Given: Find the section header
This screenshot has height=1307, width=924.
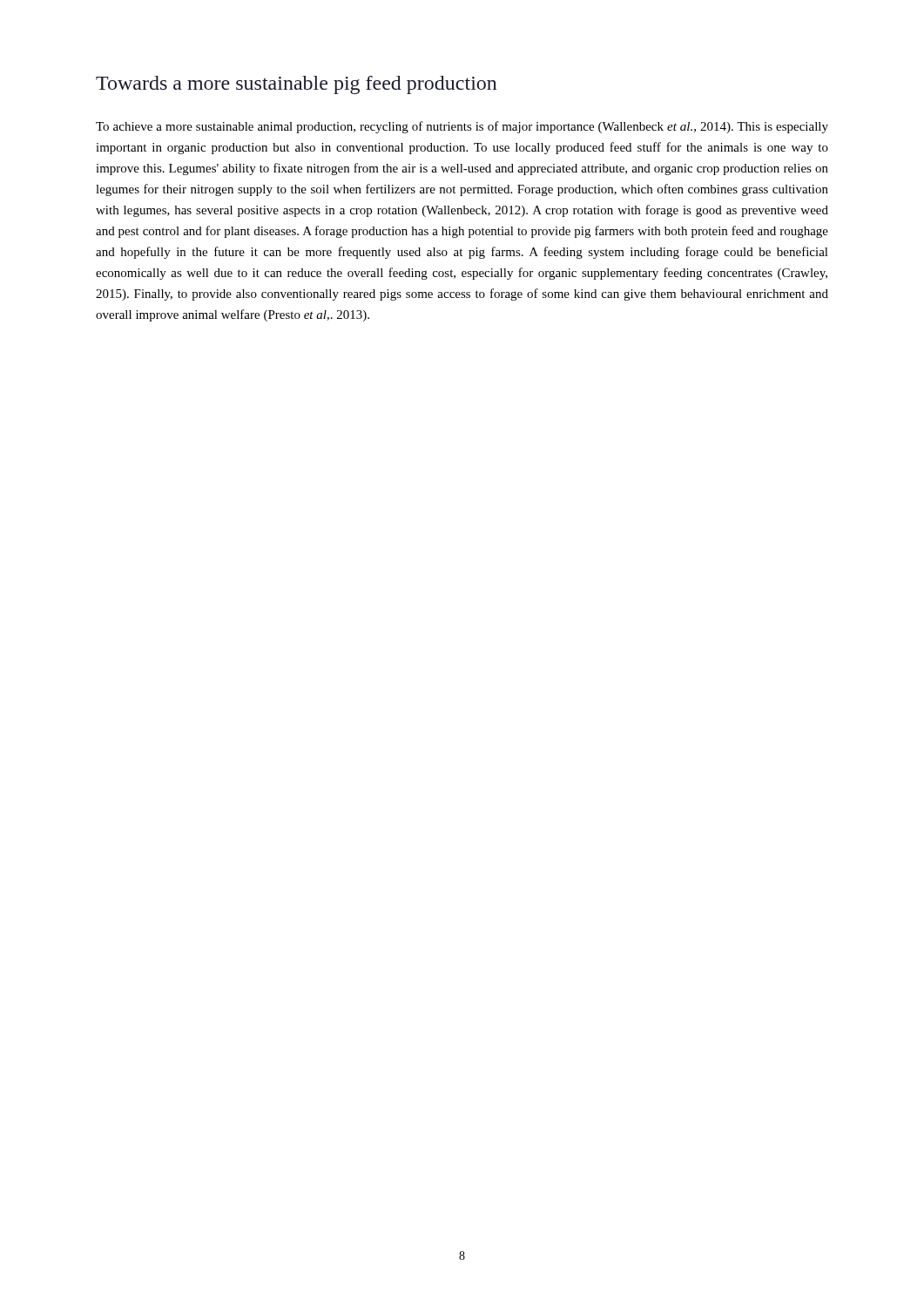Looking at the screenshot, I should (x=296, y=83).
